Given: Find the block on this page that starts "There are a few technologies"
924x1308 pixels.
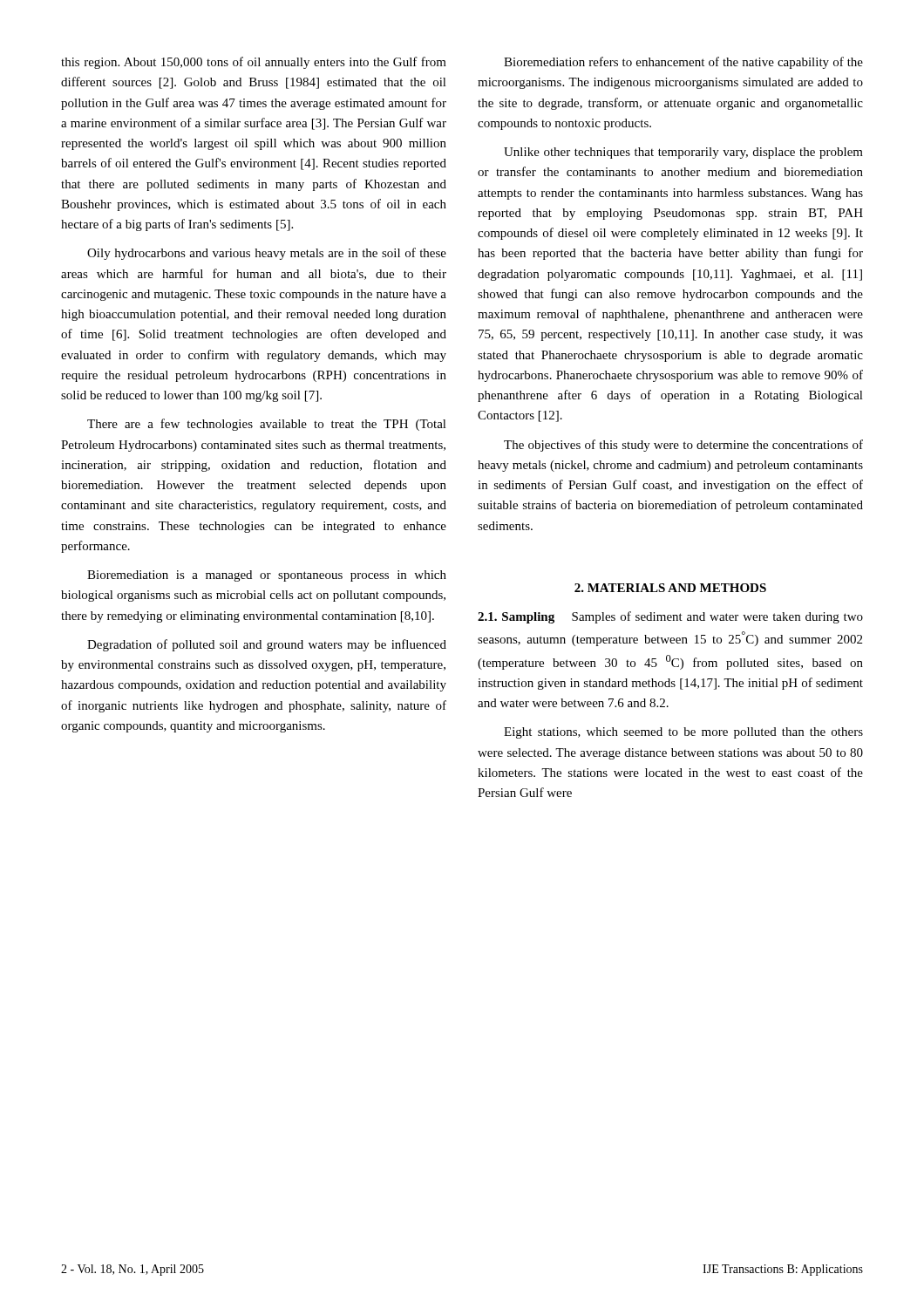Looking at the screenshot, I should click(254, 485).
